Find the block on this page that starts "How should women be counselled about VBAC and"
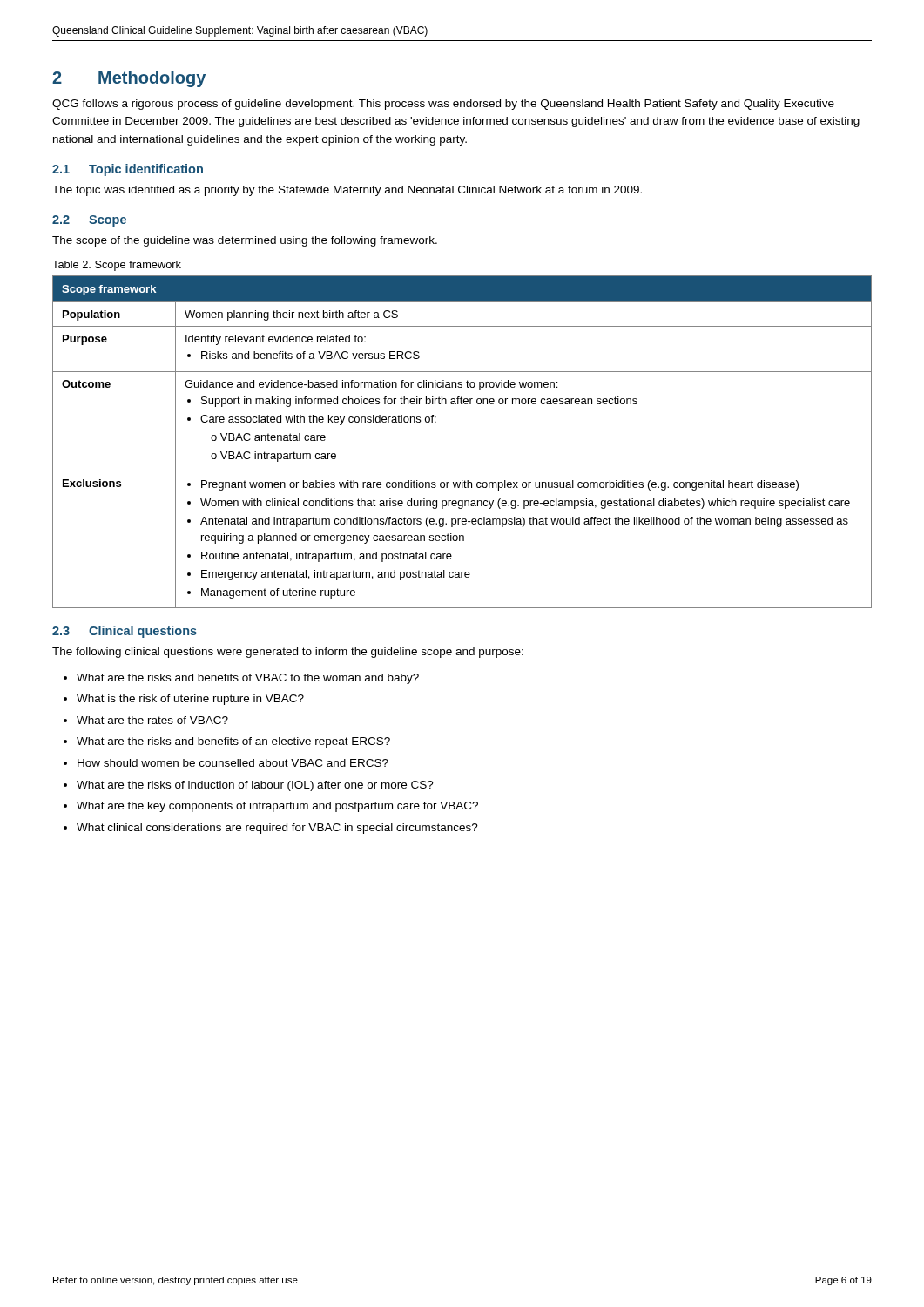 coord(226,763)
